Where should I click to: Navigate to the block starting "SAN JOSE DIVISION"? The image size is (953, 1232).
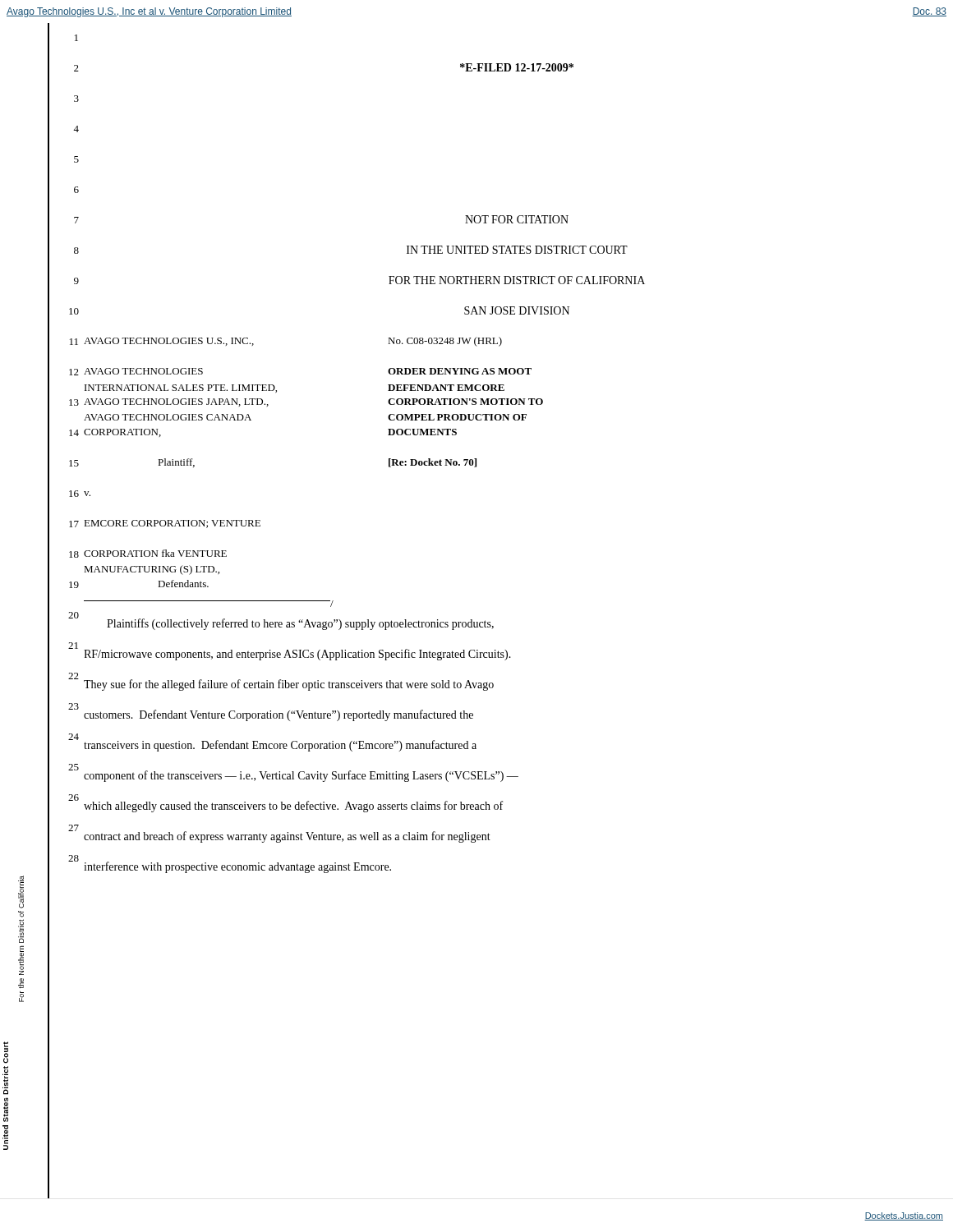pos(517,311)
